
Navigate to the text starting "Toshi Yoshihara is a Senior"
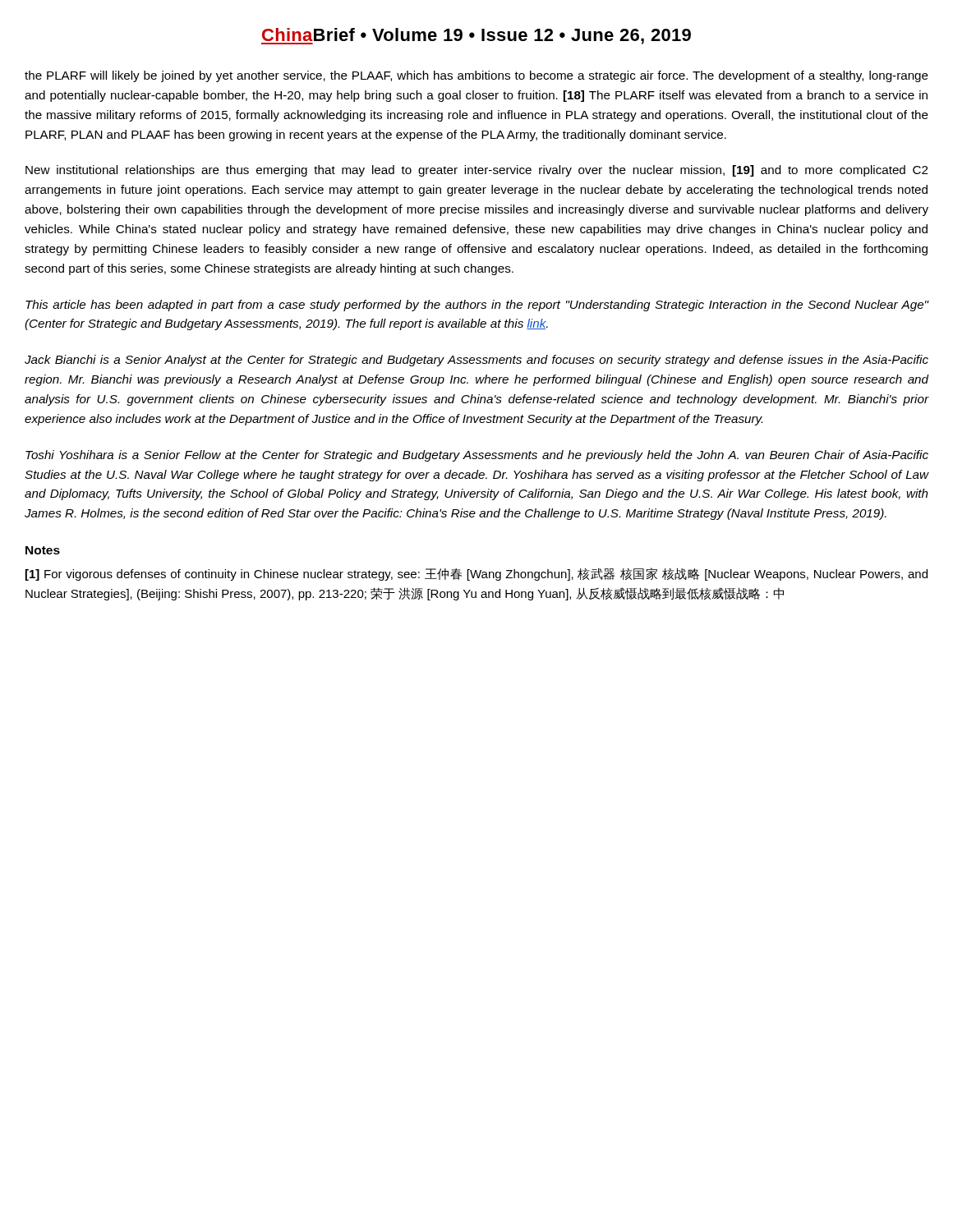pyautogui.click(x=476, y=484)
